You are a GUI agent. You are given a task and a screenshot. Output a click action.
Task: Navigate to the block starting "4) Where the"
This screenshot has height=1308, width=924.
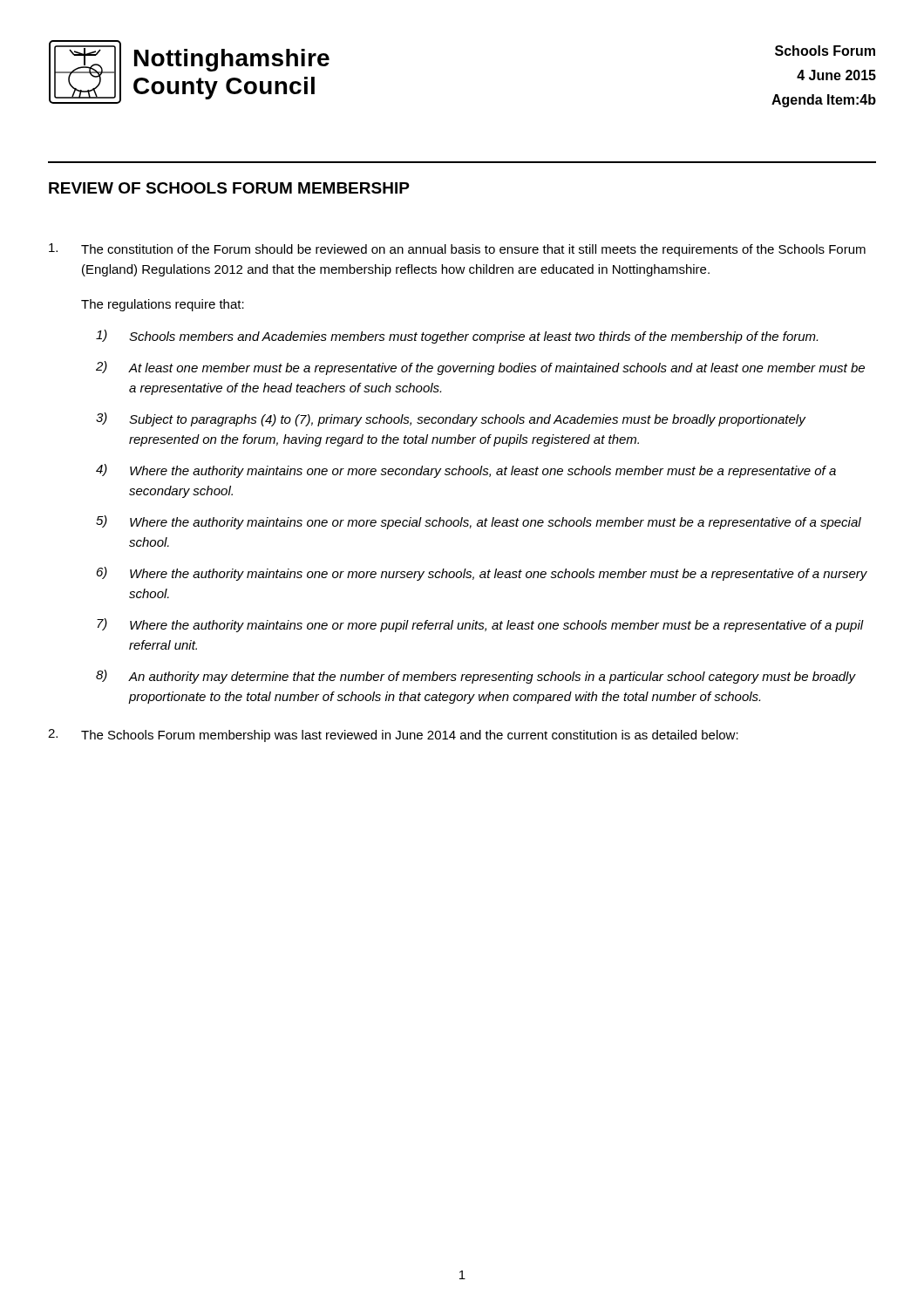click(x=486, y=481)
